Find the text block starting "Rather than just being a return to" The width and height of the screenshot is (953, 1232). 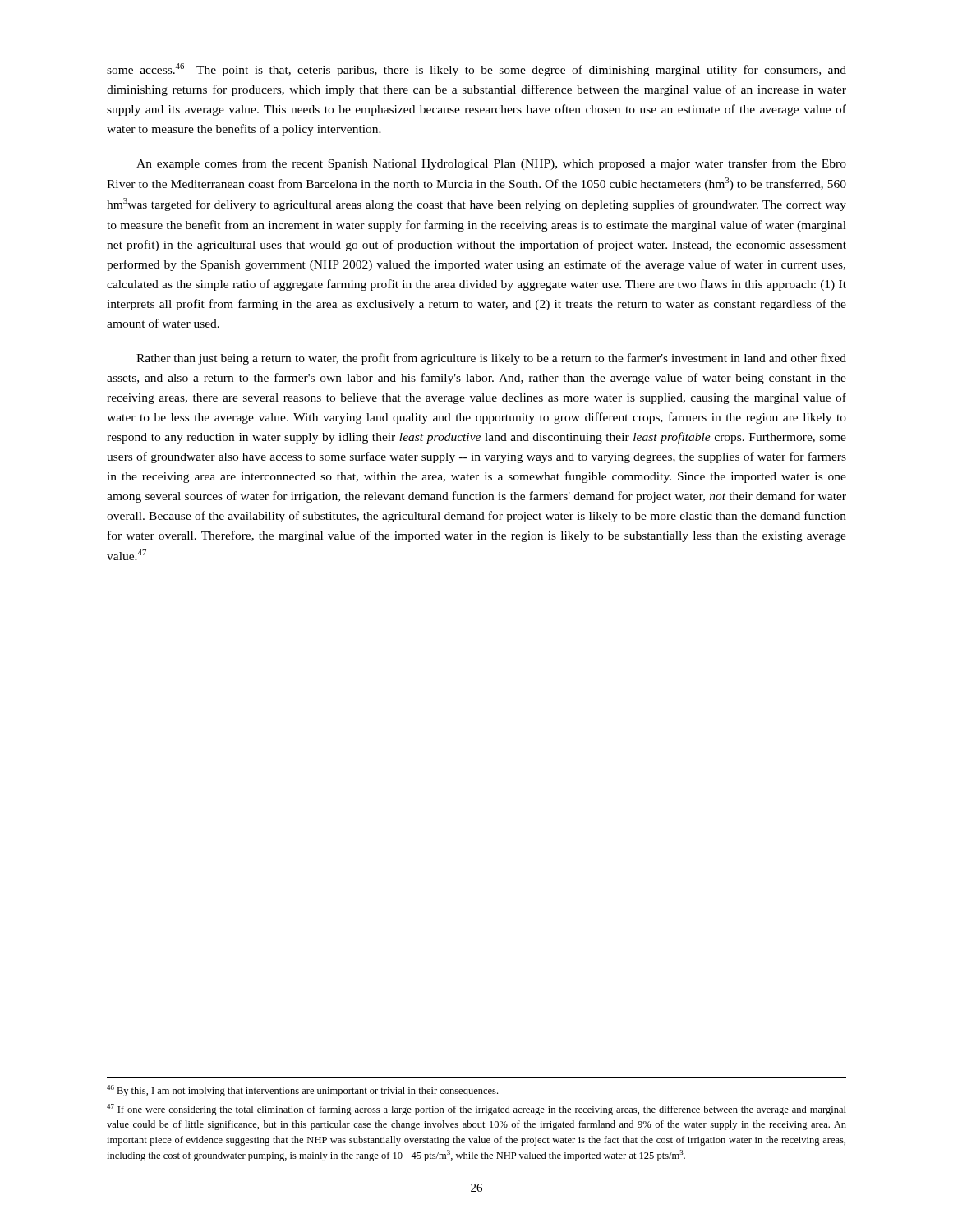[476, 457]
